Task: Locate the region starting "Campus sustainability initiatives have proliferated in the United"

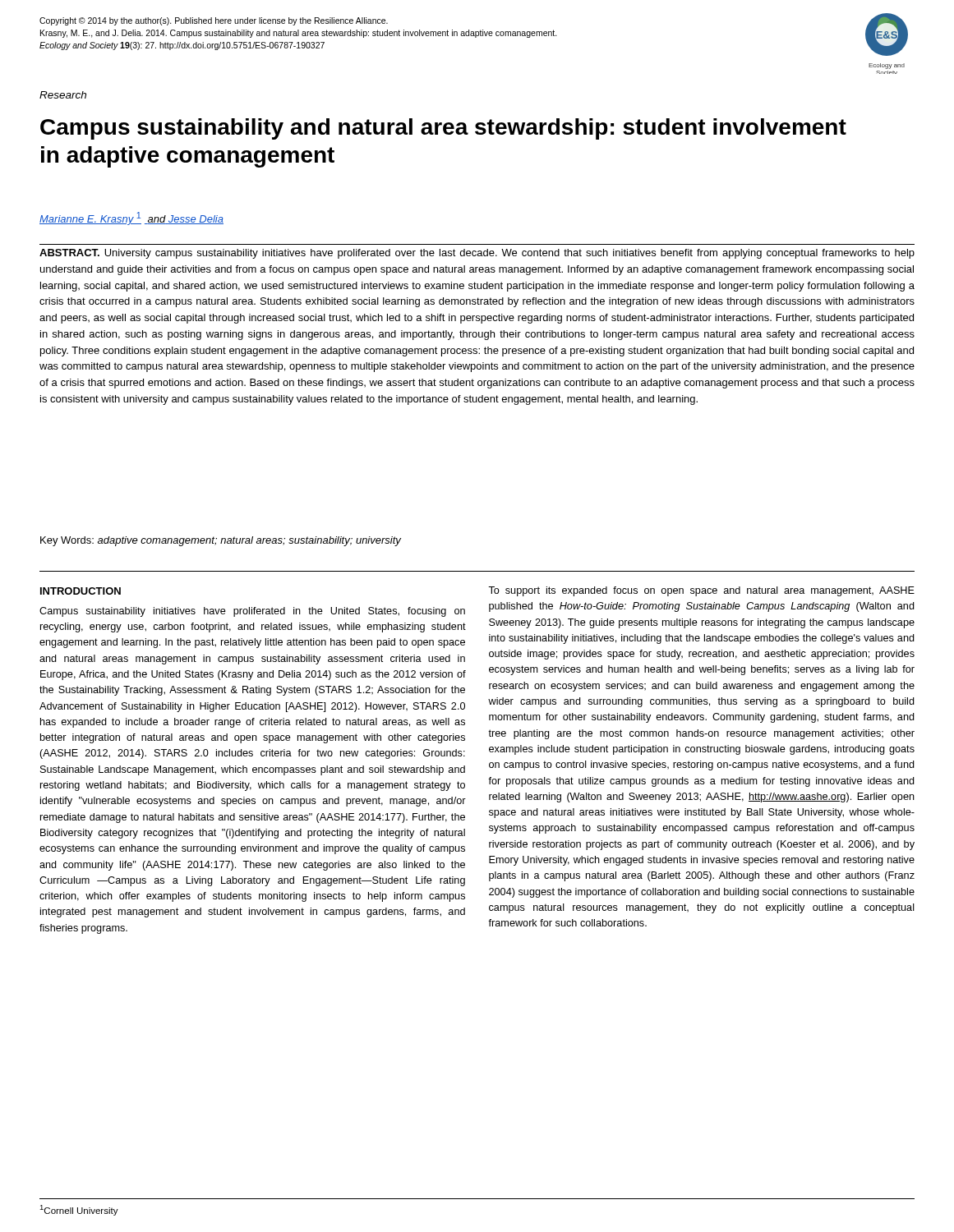Action: [252, 769]
